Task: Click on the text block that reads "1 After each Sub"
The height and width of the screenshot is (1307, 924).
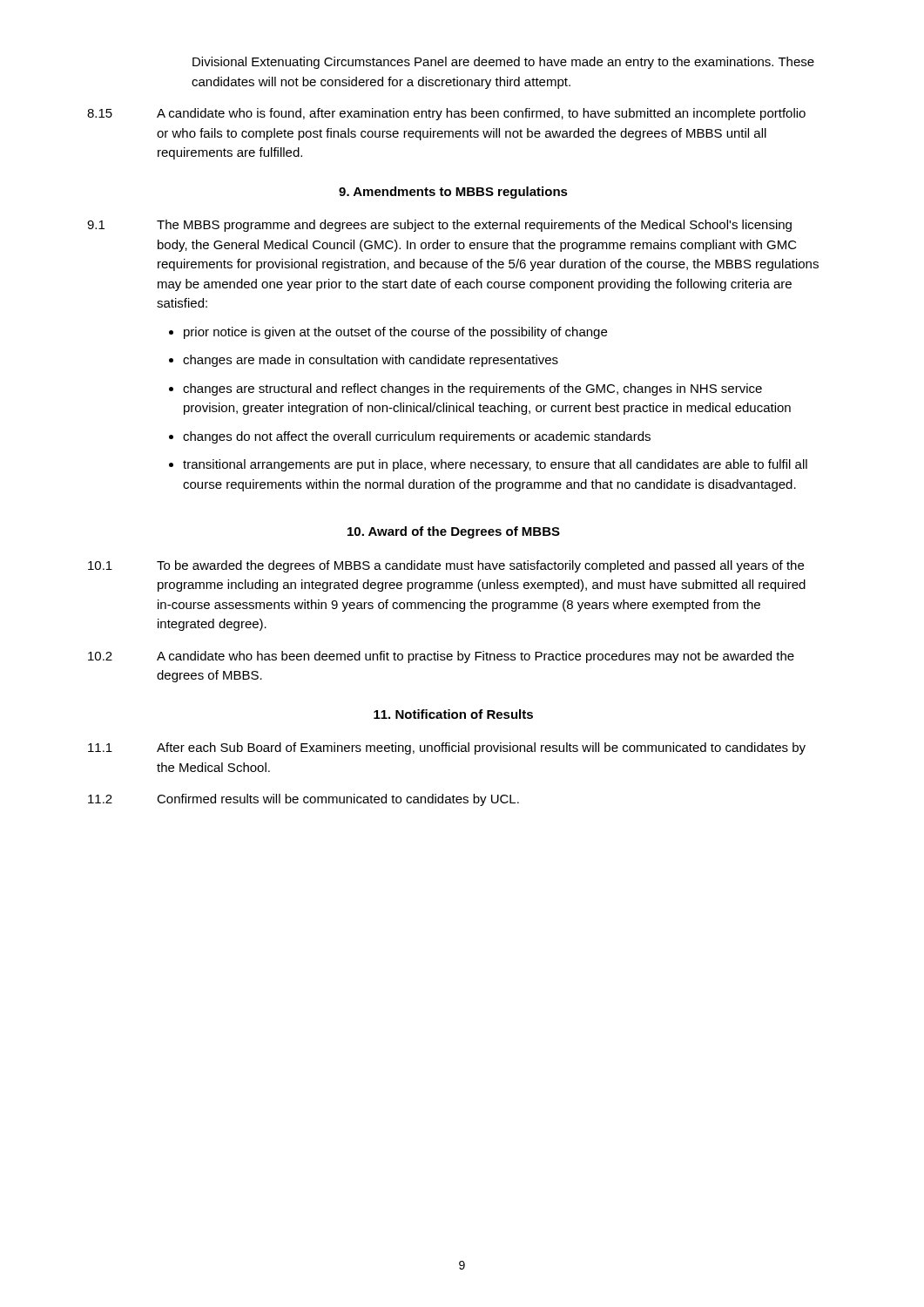Action: (x=453, y=758)
